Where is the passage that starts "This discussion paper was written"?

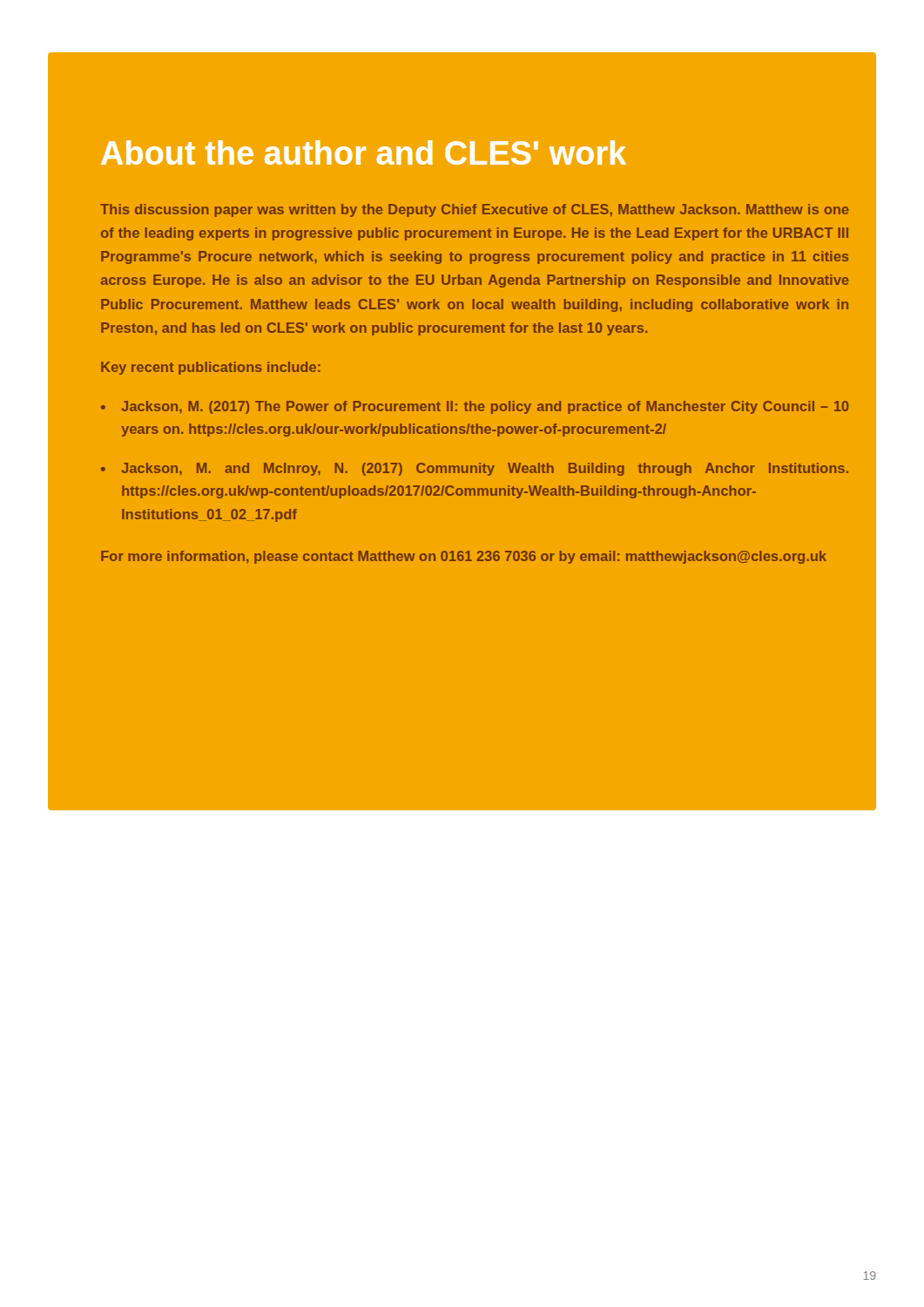475,269
